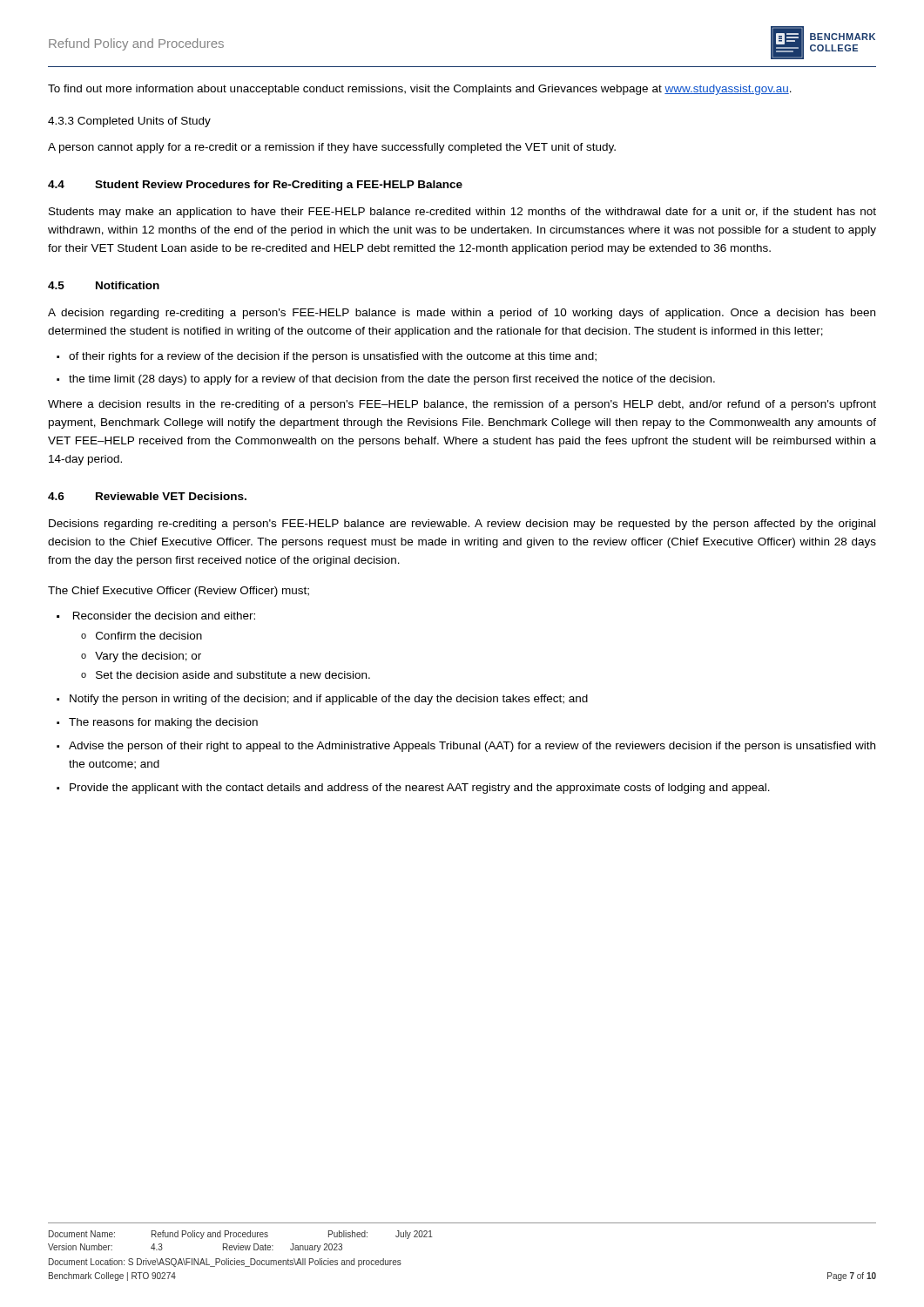Navigate to the passage starting "A person cannot apply for"
The height and width of the screenshot is (1307, 924).
(332, 147)
